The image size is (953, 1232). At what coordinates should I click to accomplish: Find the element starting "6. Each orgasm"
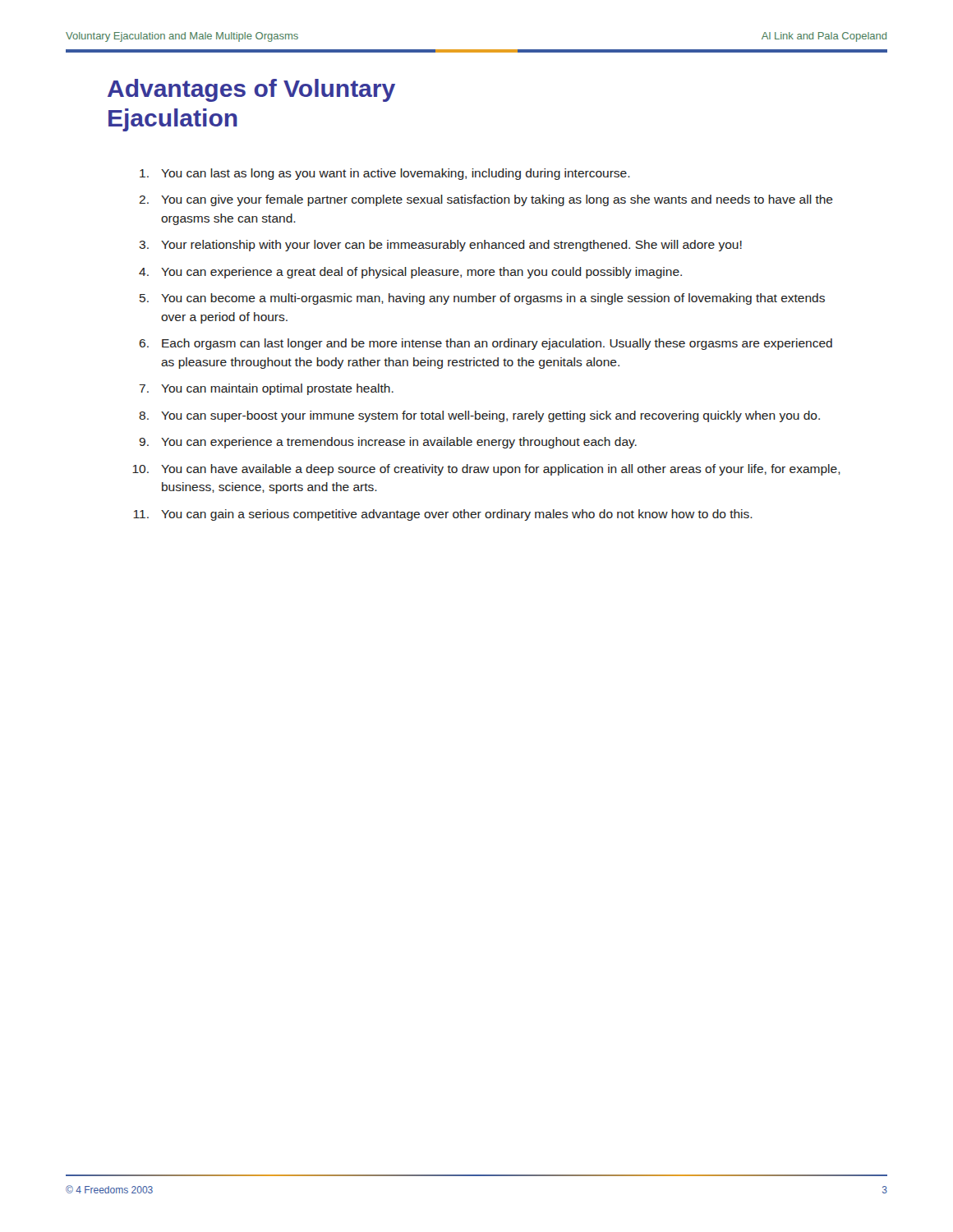click(476, 353)
